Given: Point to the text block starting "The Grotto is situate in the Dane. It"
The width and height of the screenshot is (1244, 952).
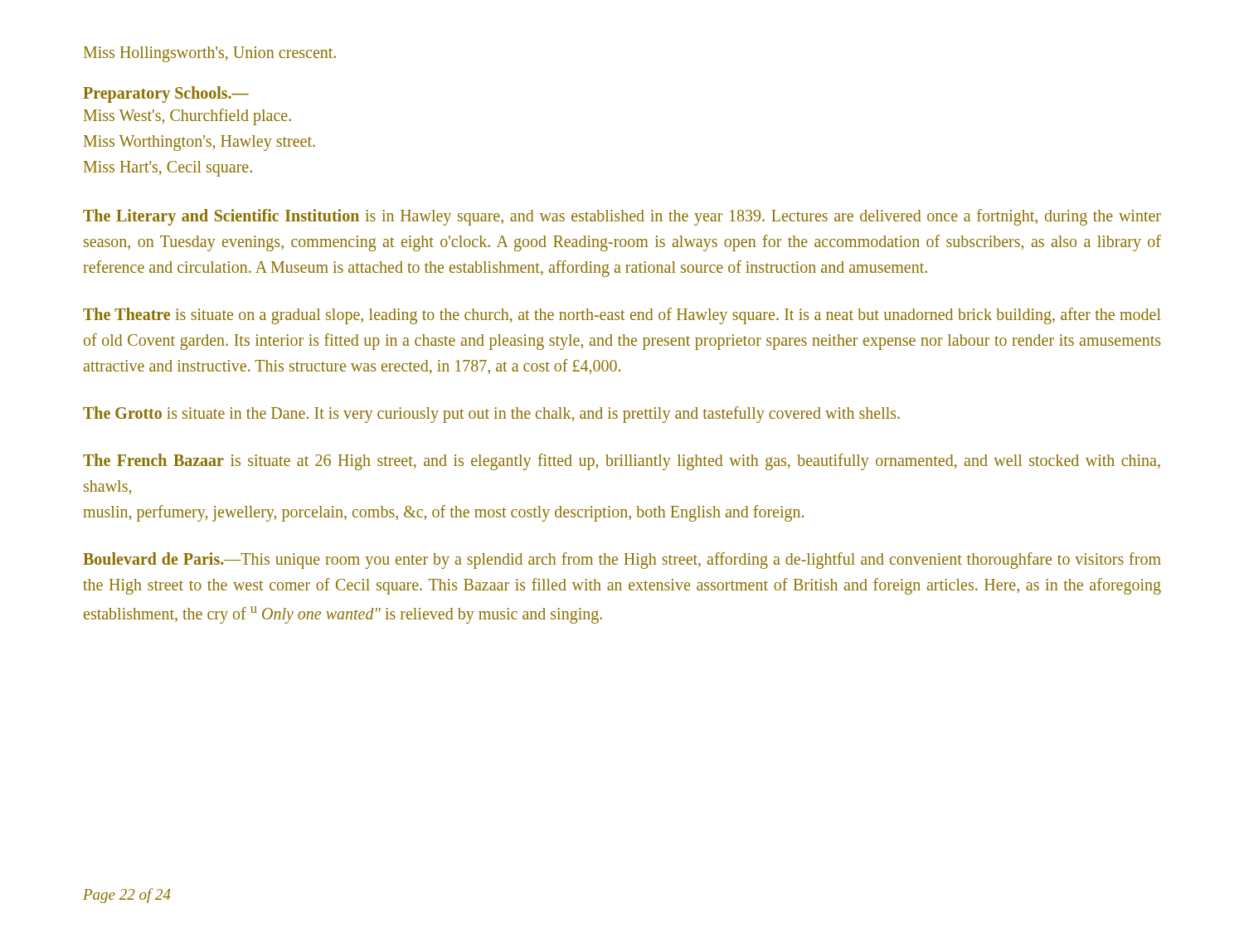Looking at the screenshot, I should [492, 413].
